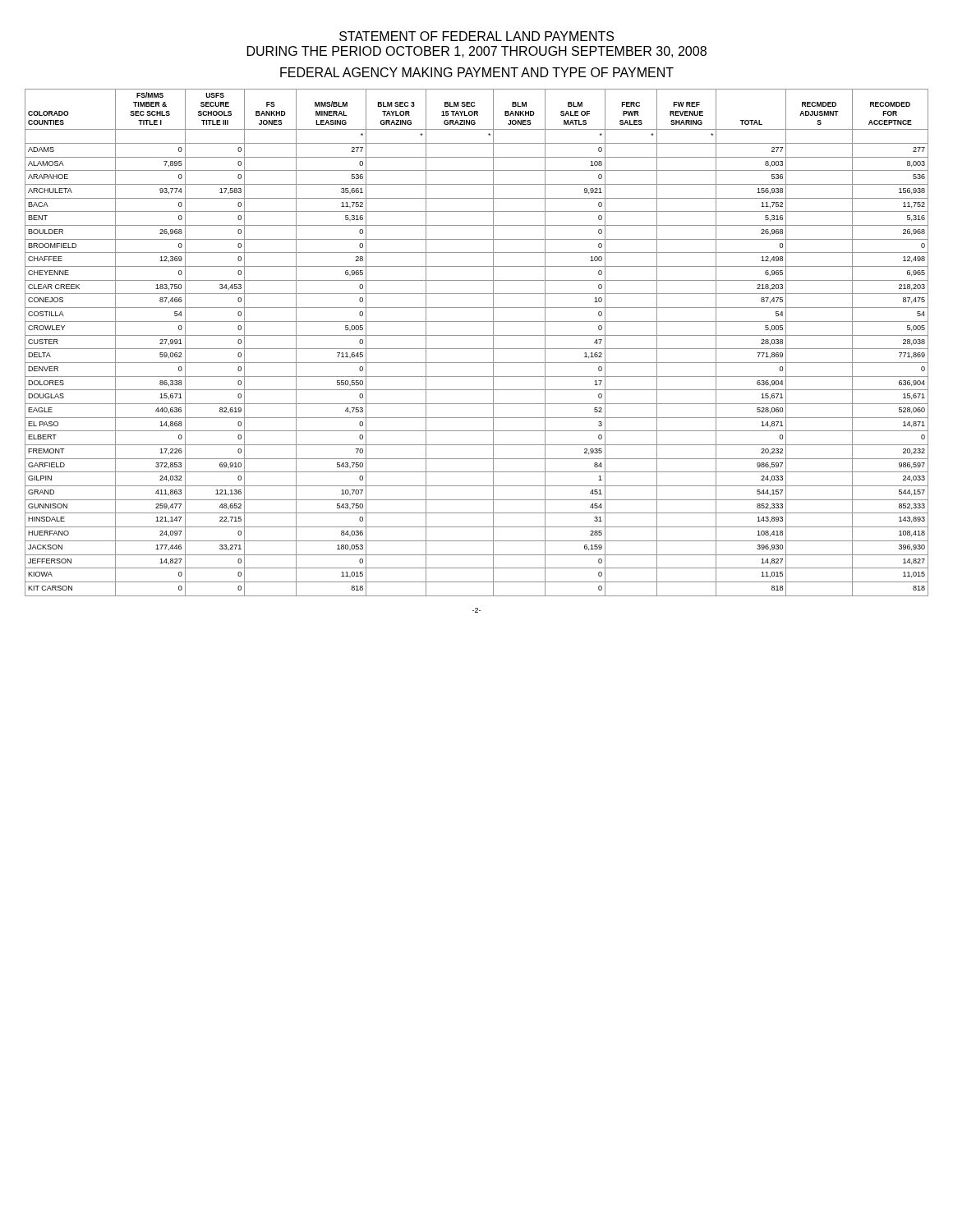Find the table
Screen dimensions: 1232x953
click(x=476, y=342)
